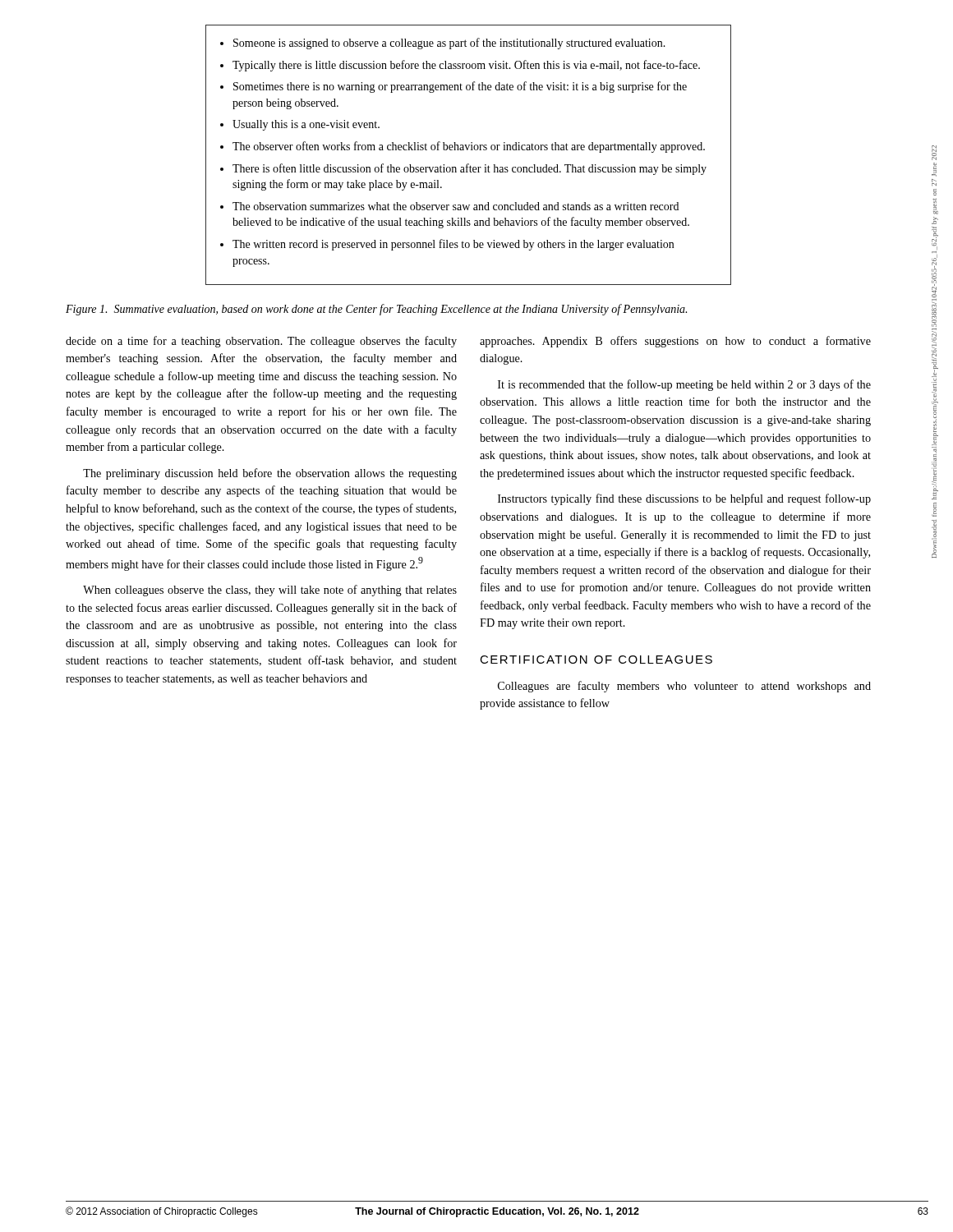Image resolution: width=953 pixels, height=1232 pixels.
Task: Locate the block of text that opens with "The written record is preserved"
Action: click(x=453, y=252)
